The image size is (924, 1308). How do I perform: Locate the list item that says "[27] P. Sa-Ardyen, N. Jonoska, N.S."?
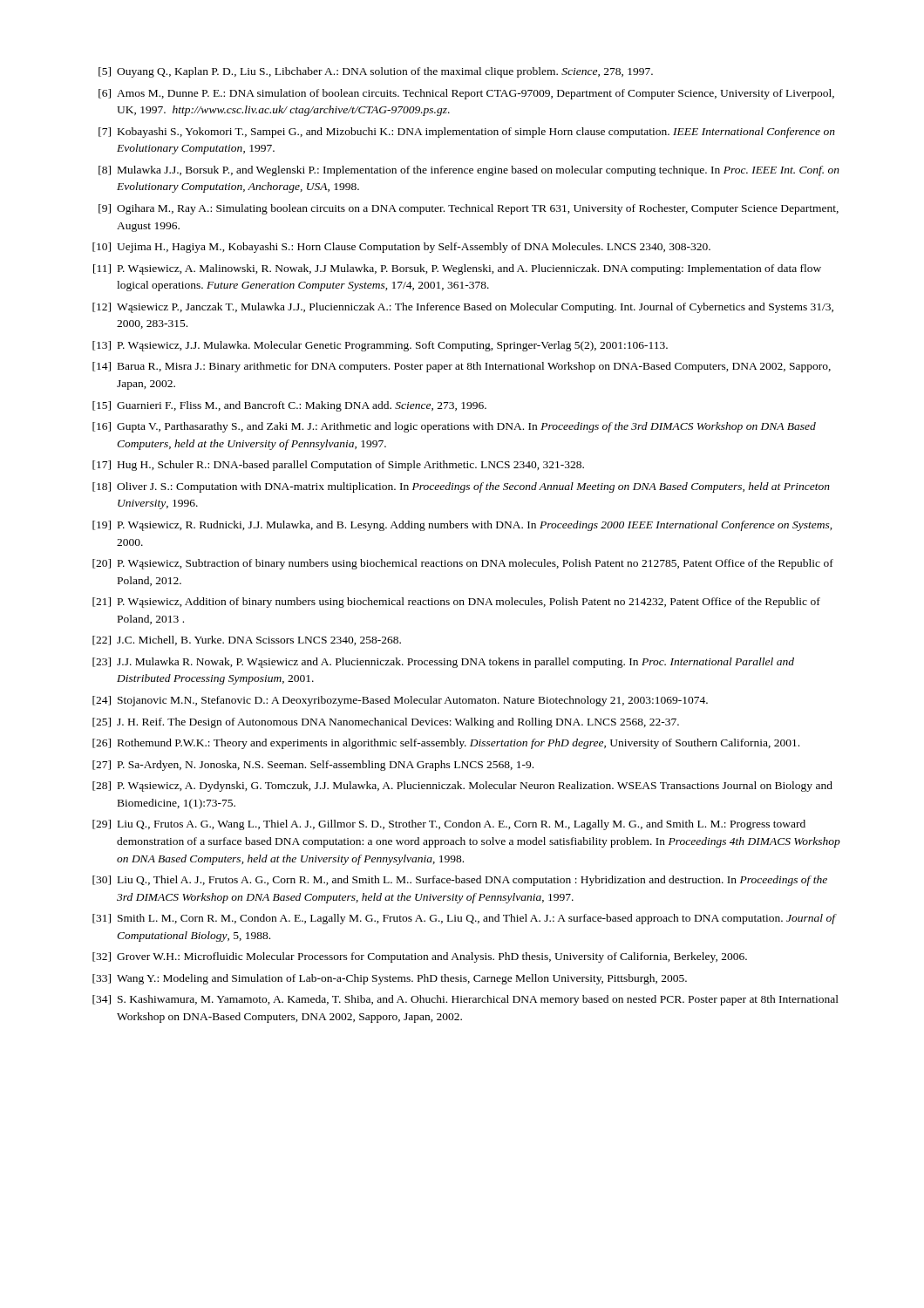click(x=462, y=764)
